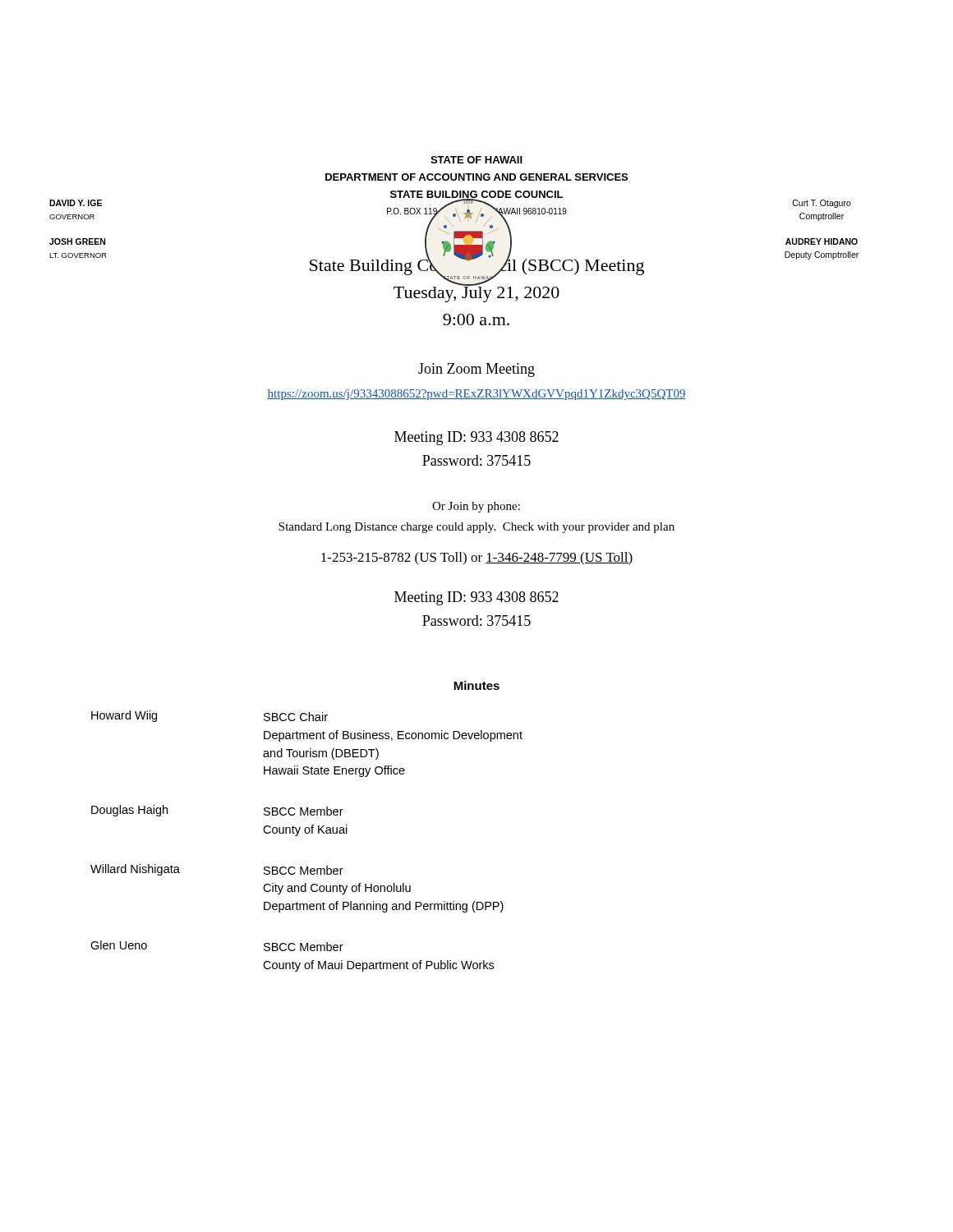Point to the passage starting "Douglas Haigh"
953x1232 pixels.
(x=129, y=810)
